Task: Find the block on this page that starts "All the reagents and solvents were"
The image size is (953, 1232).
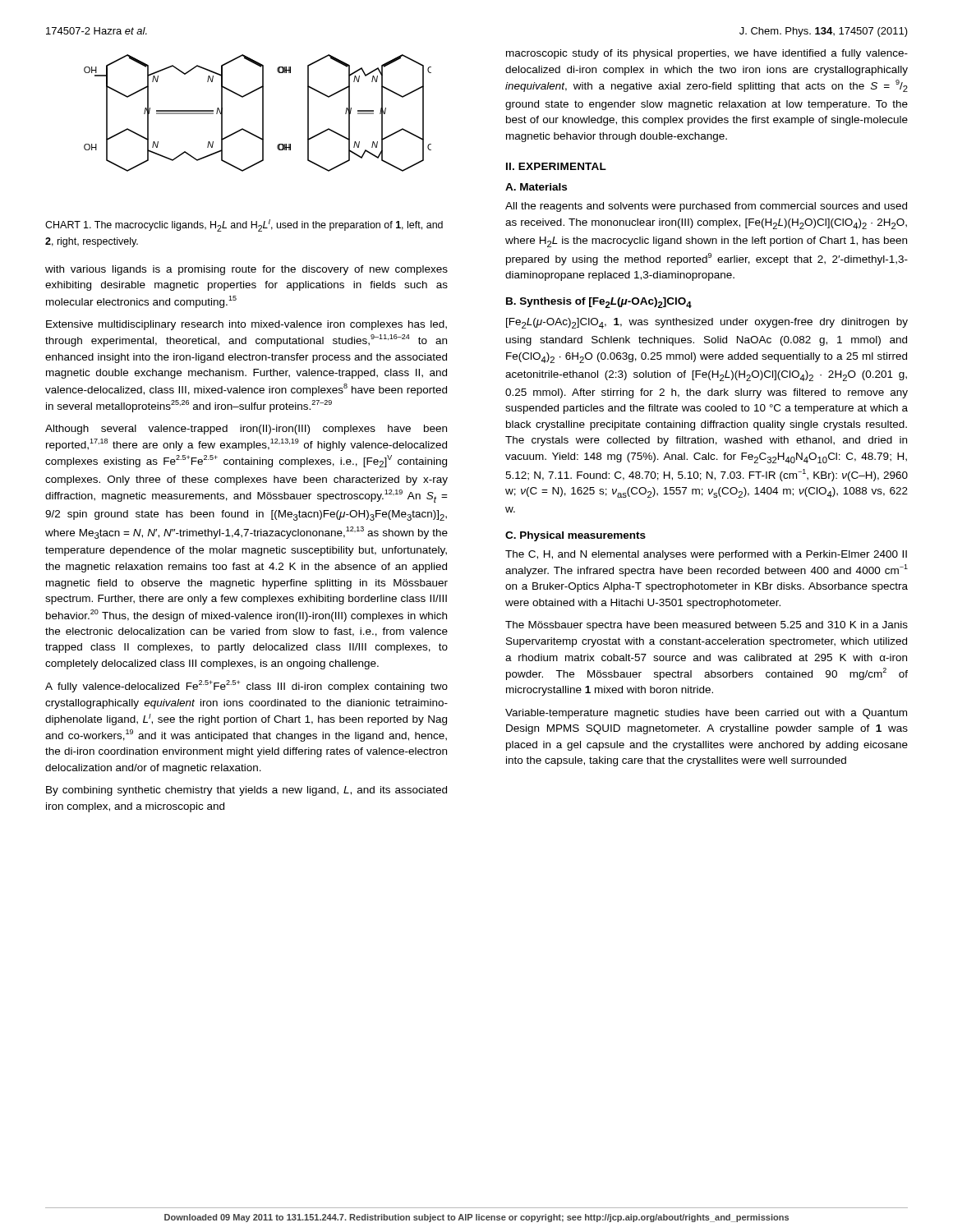Action: click(x=707, y=241)
